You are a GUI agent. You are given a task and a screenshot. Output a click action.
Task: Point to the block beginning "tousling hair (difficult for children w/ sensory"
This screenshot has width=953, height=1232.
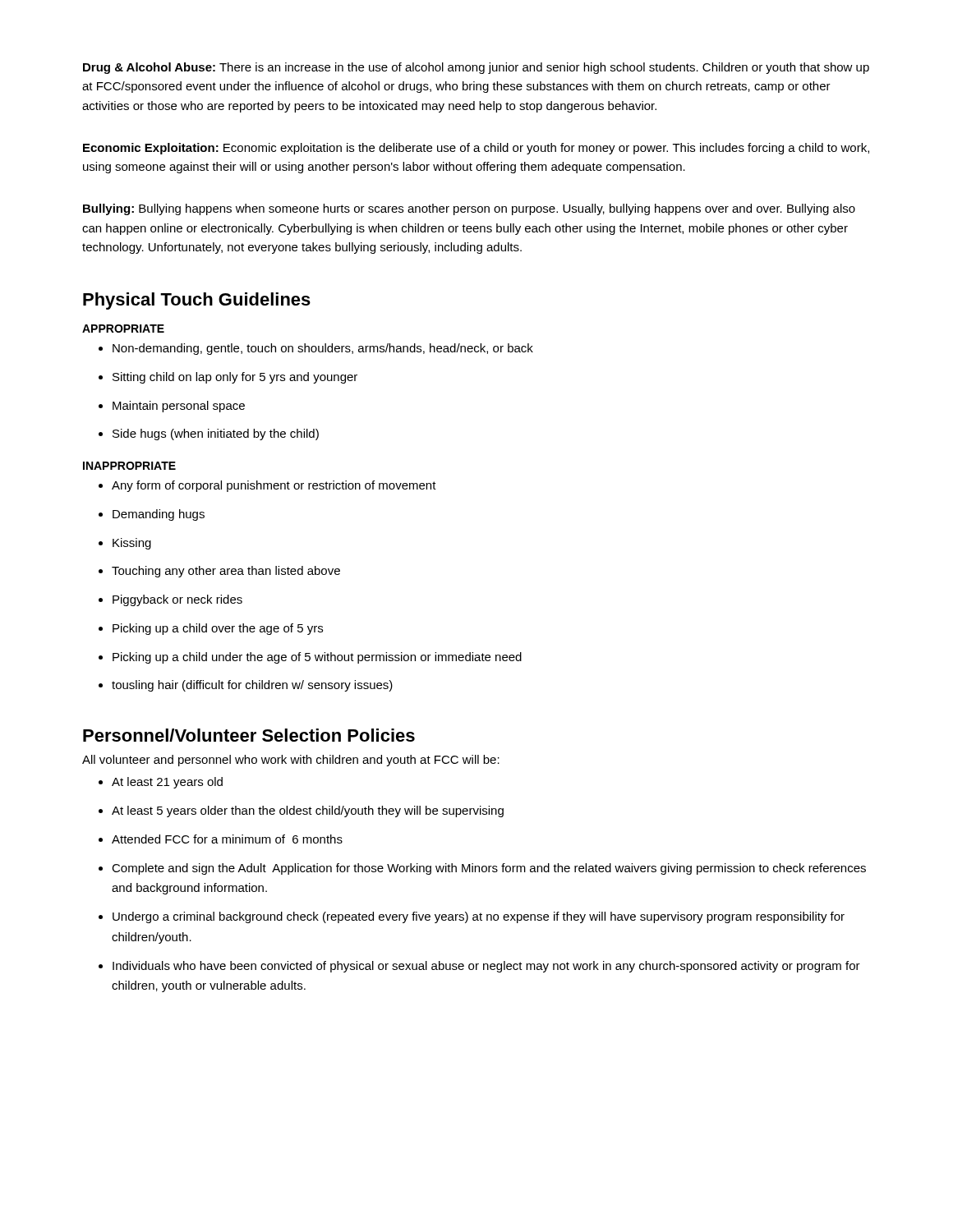[x=246, y=686]
